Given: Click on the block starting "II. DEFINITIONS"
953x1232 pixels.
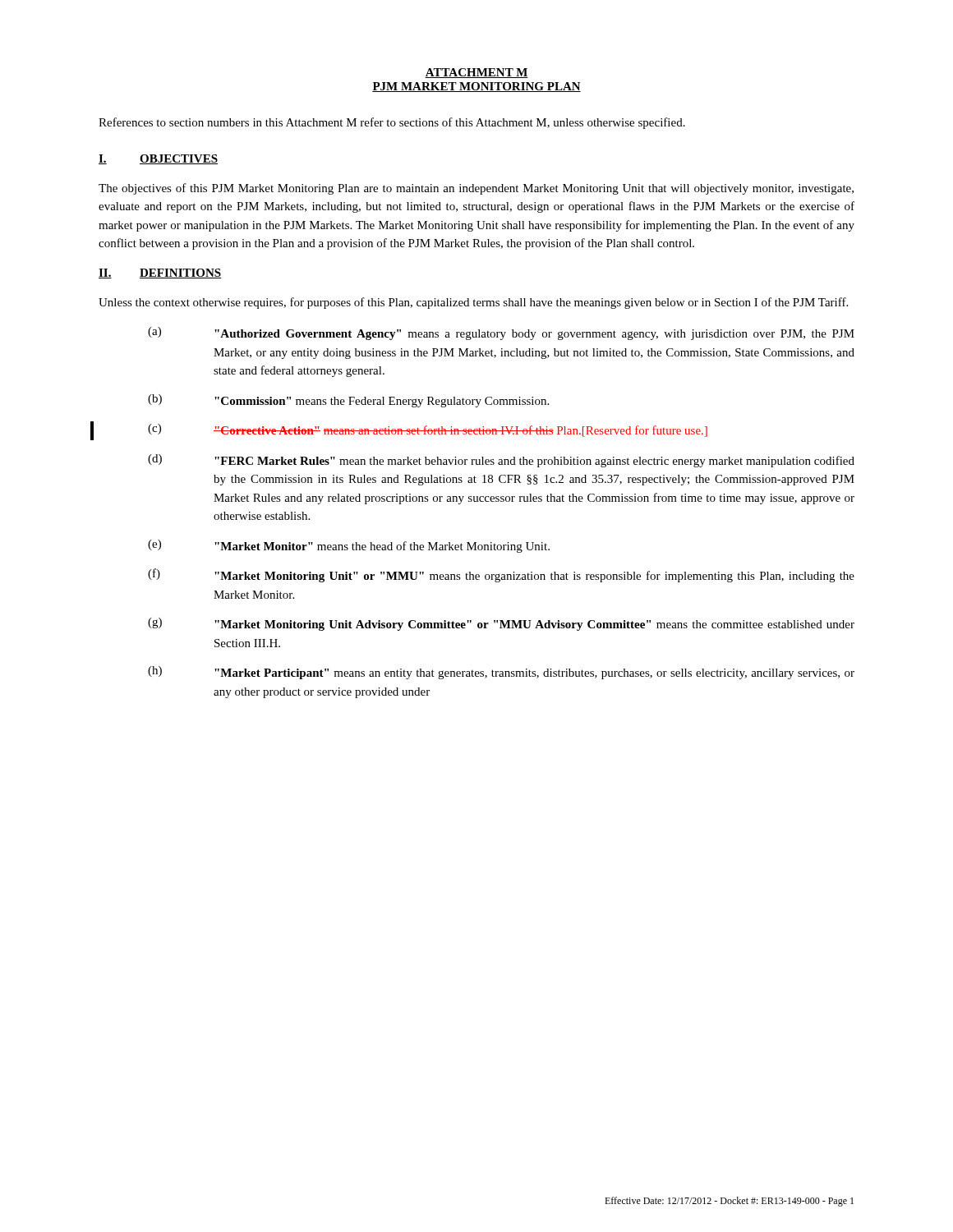Looking at the screenshot, I should [160, 273].
